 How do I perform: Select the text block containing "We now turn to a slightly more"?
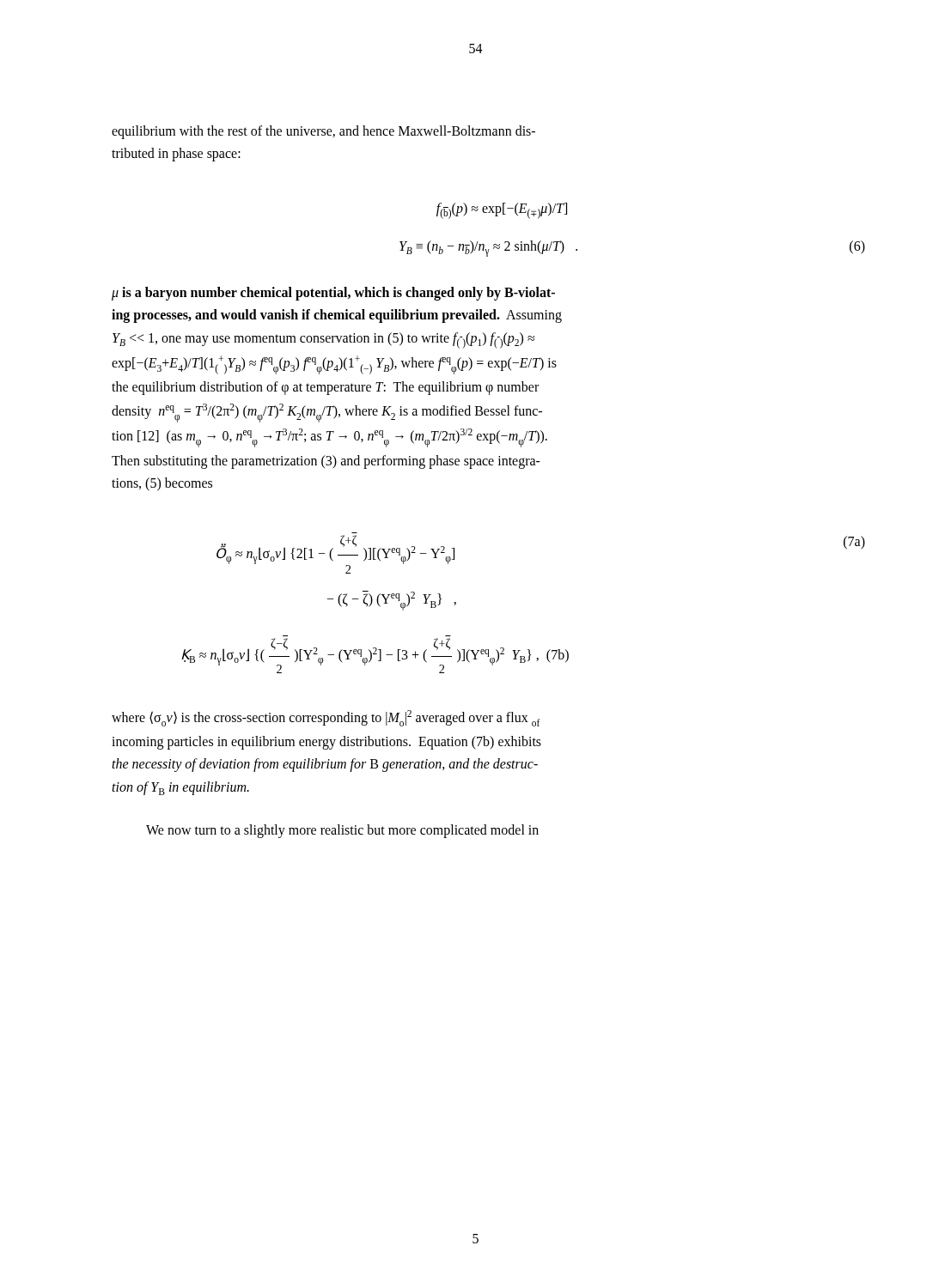342,830
